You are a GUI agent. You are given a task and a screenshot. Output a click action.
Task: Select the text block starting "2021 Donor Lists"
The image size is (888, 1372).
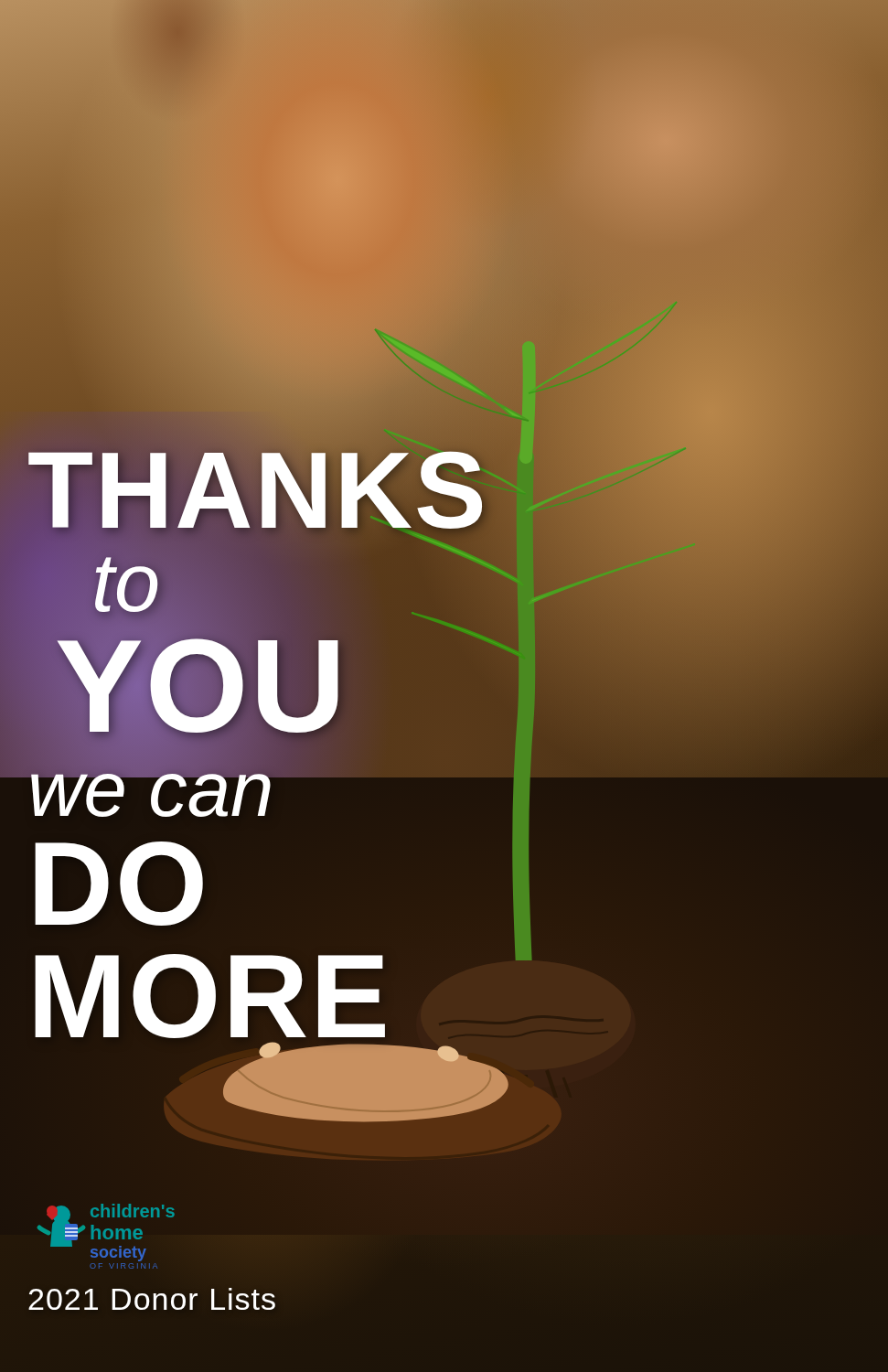coord(152,1299)
